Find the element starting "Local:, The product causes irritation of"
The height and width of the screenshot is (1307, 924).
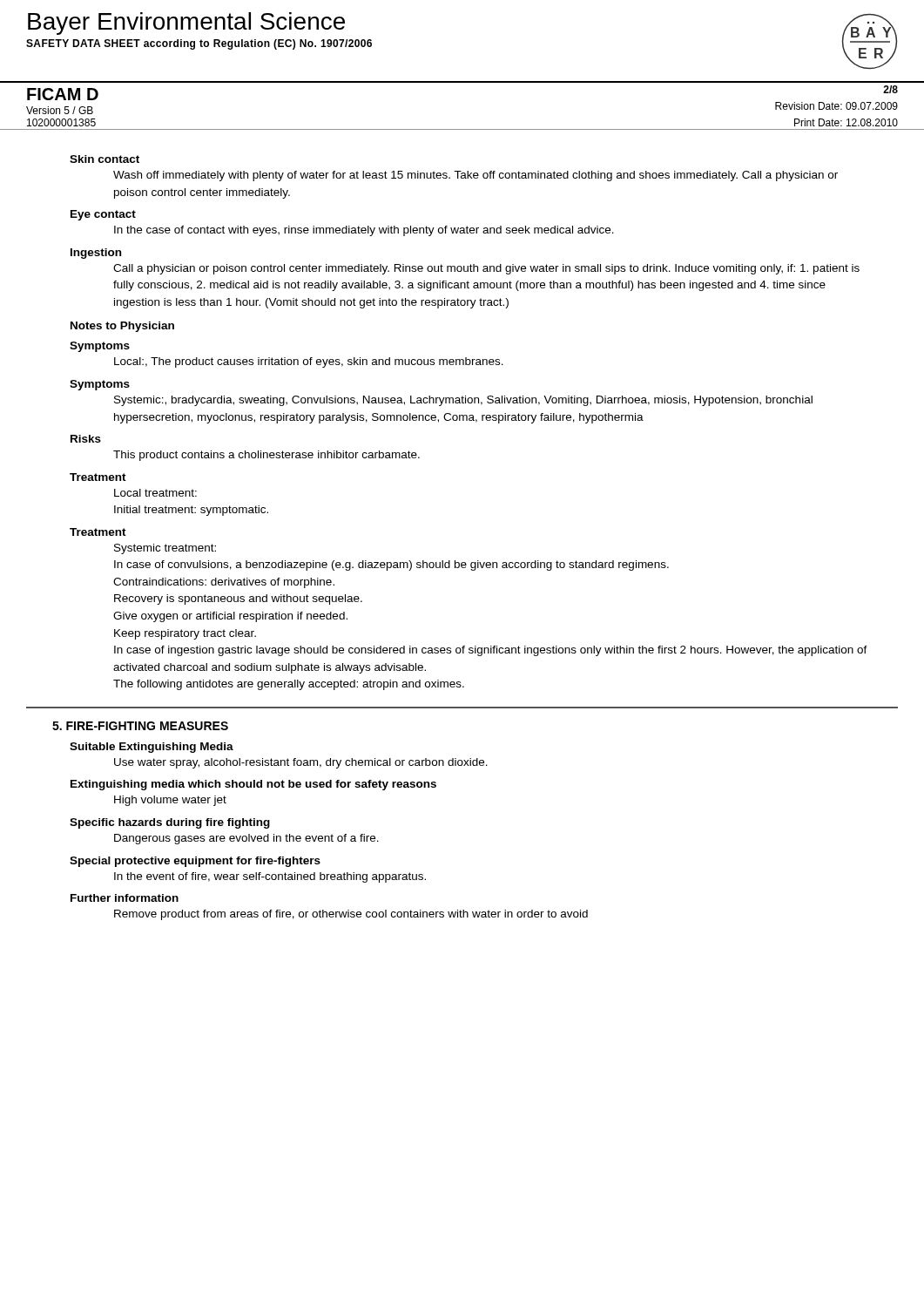tap(462, 362)
